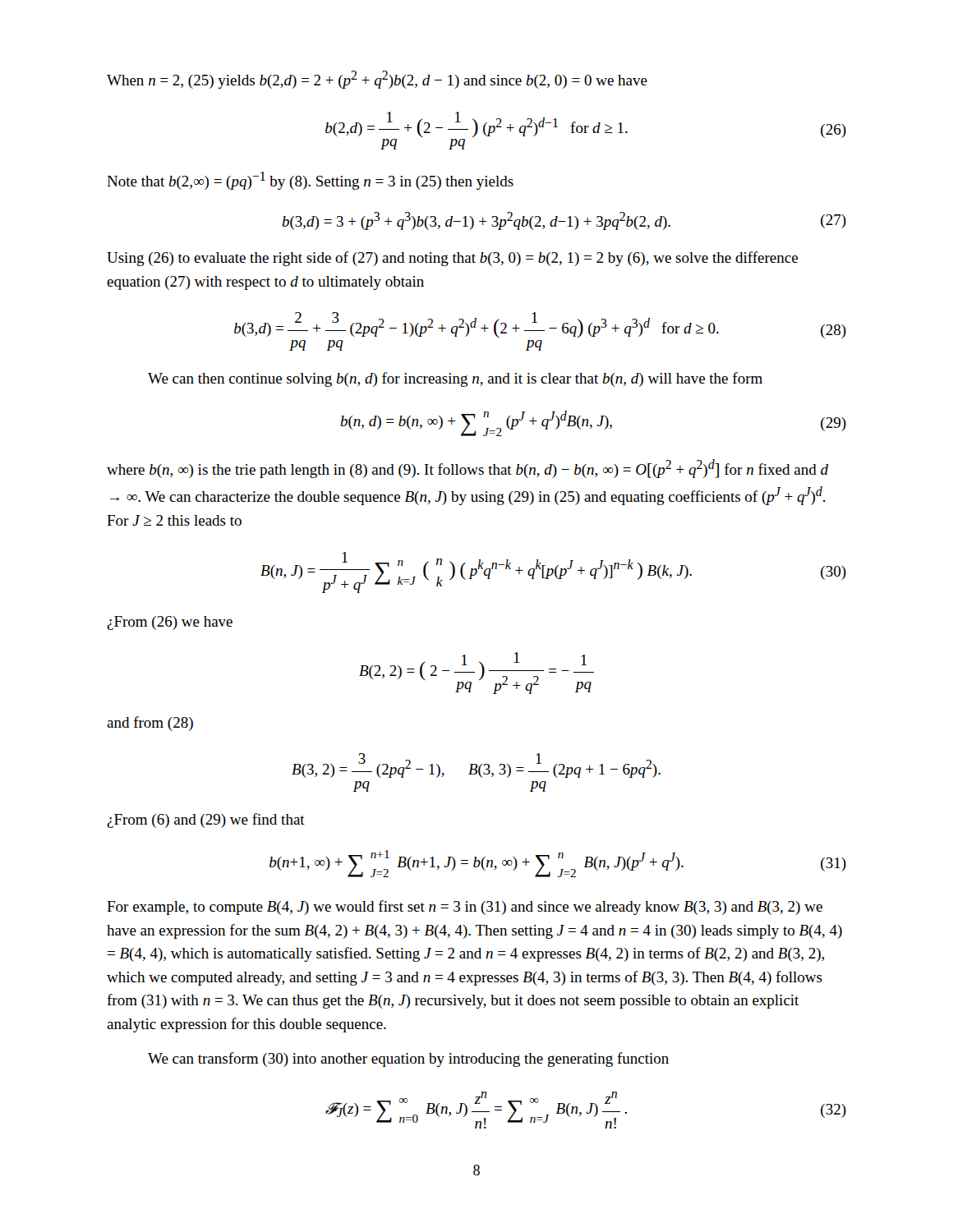
Task: Where does it say "and from (28)"?
Action: (x=150, y=722)
